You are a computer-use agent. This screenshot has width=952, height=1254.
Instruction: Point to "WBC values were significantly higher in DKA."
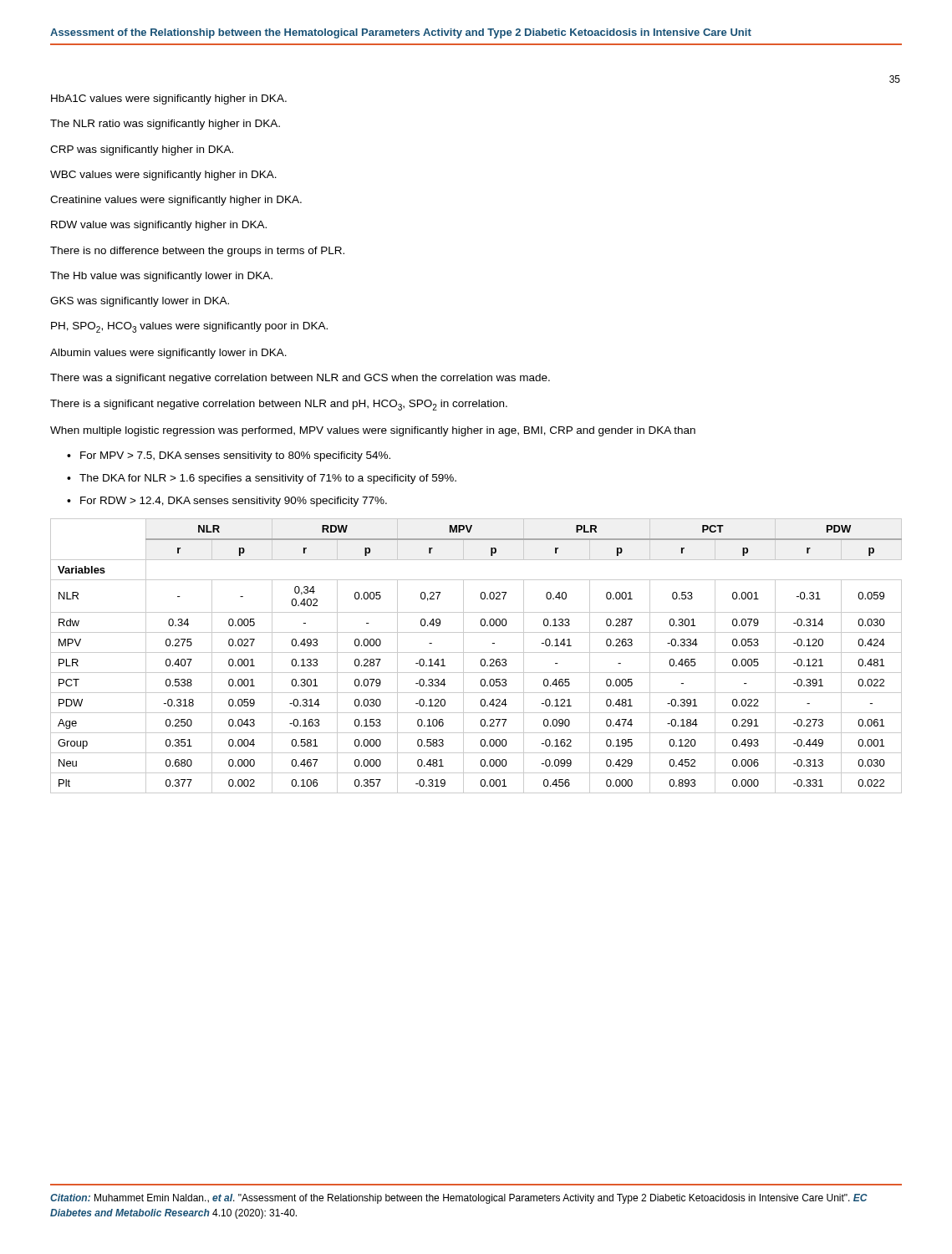point(164,174)
